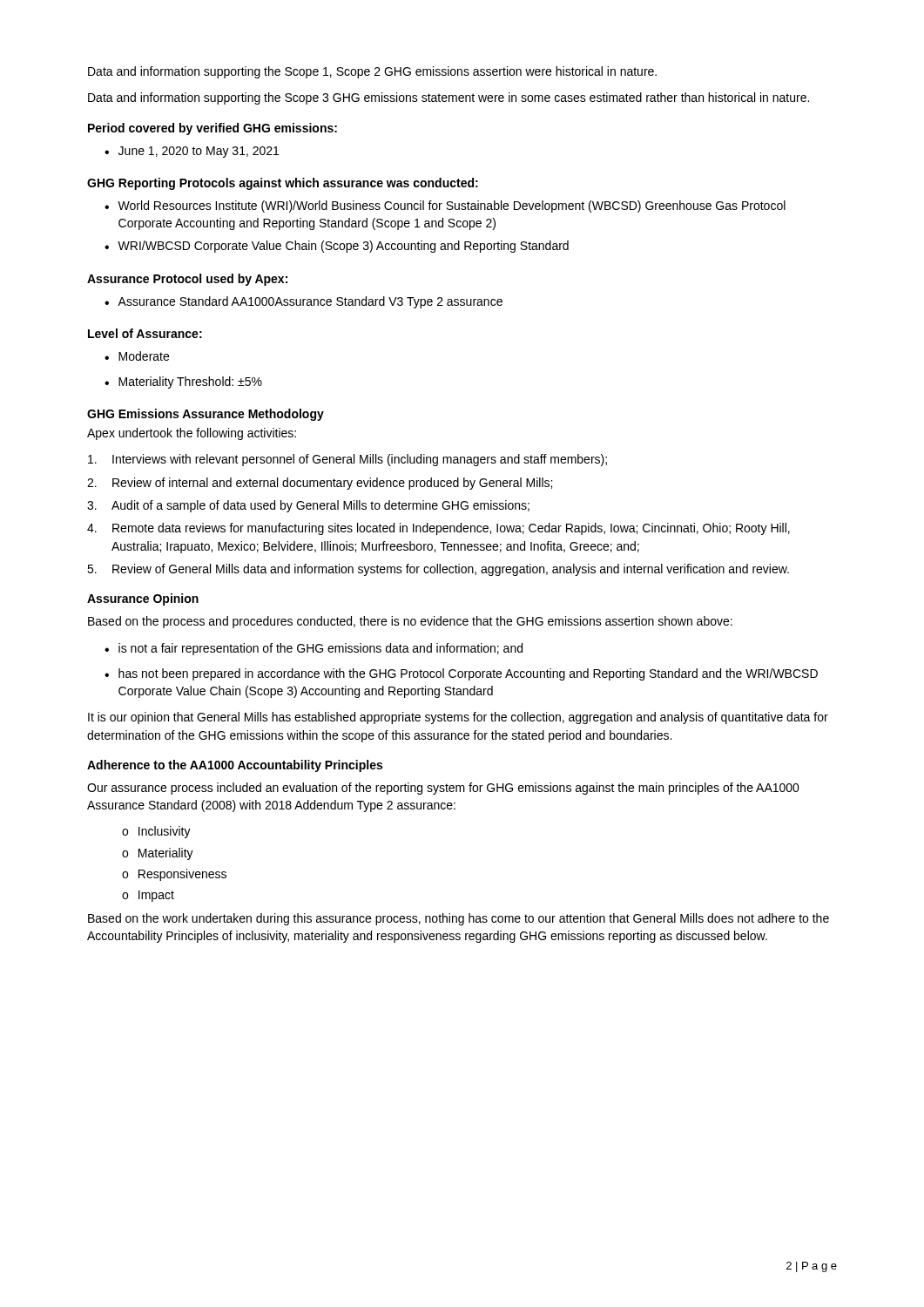Locate the text block that reads "It is our"

[x=462, y=726]
